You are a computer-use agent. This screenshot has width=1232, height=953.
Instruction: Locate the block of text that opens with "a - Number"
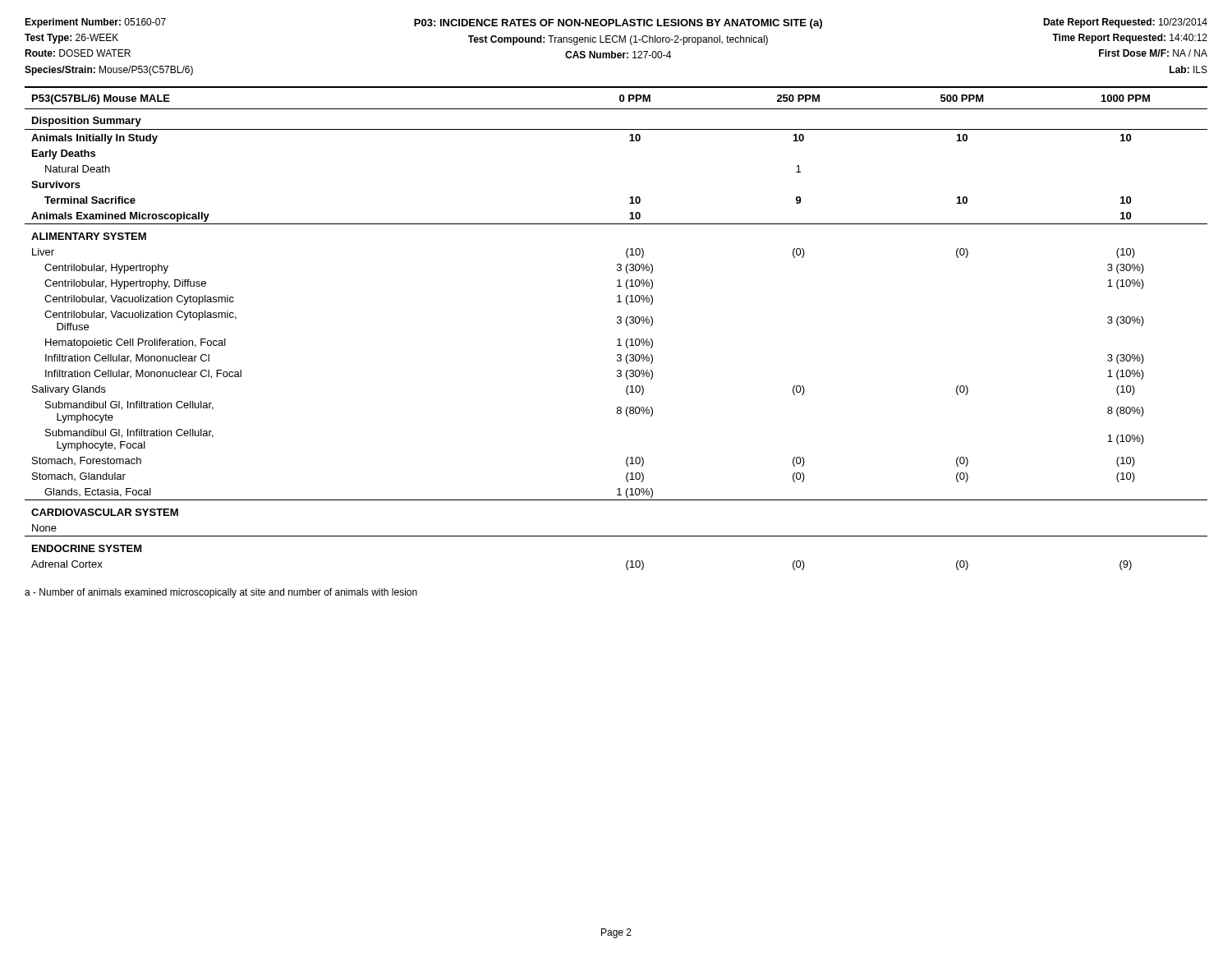221,592
